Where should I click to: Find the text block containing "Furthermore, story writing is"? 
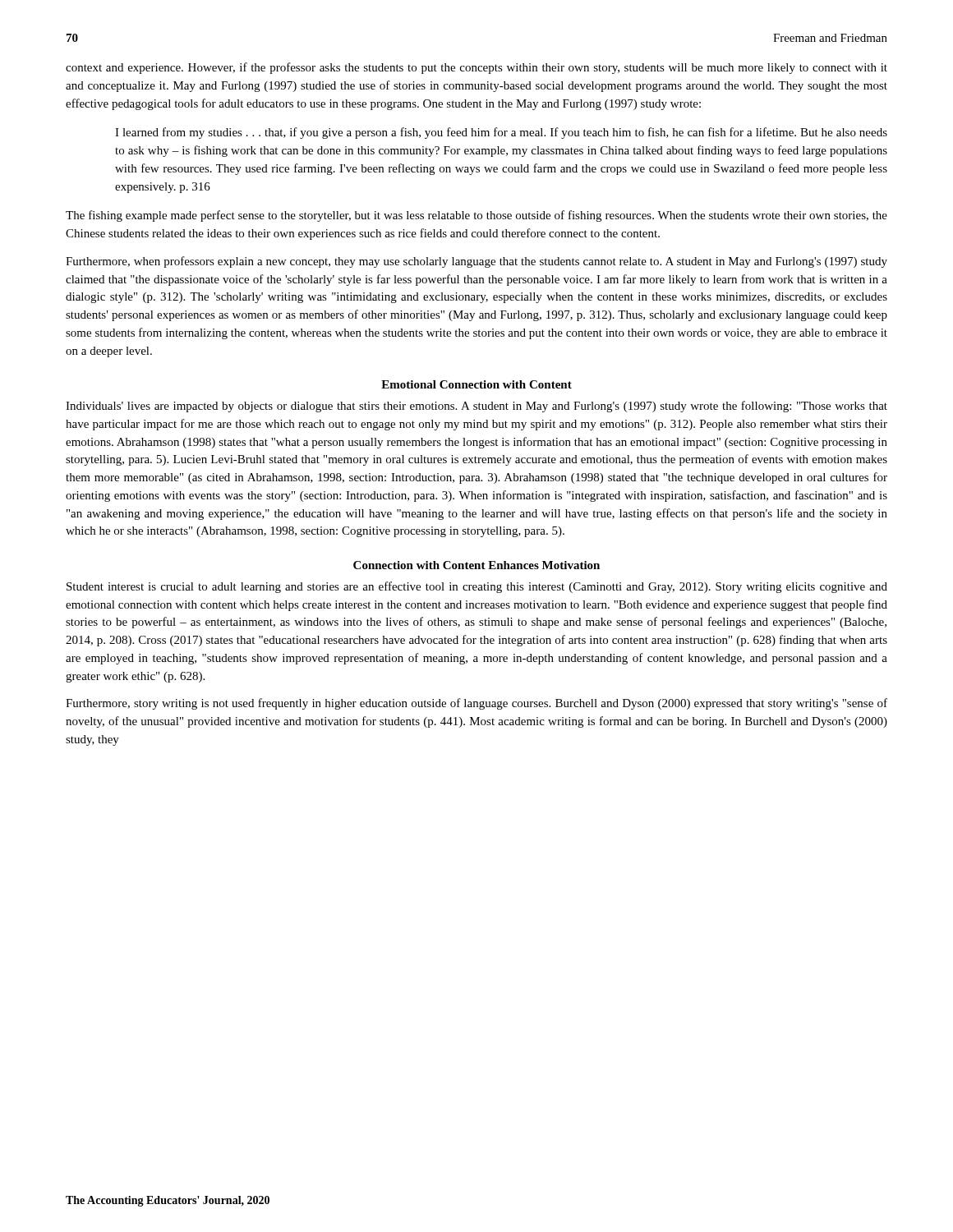point(476,721)
